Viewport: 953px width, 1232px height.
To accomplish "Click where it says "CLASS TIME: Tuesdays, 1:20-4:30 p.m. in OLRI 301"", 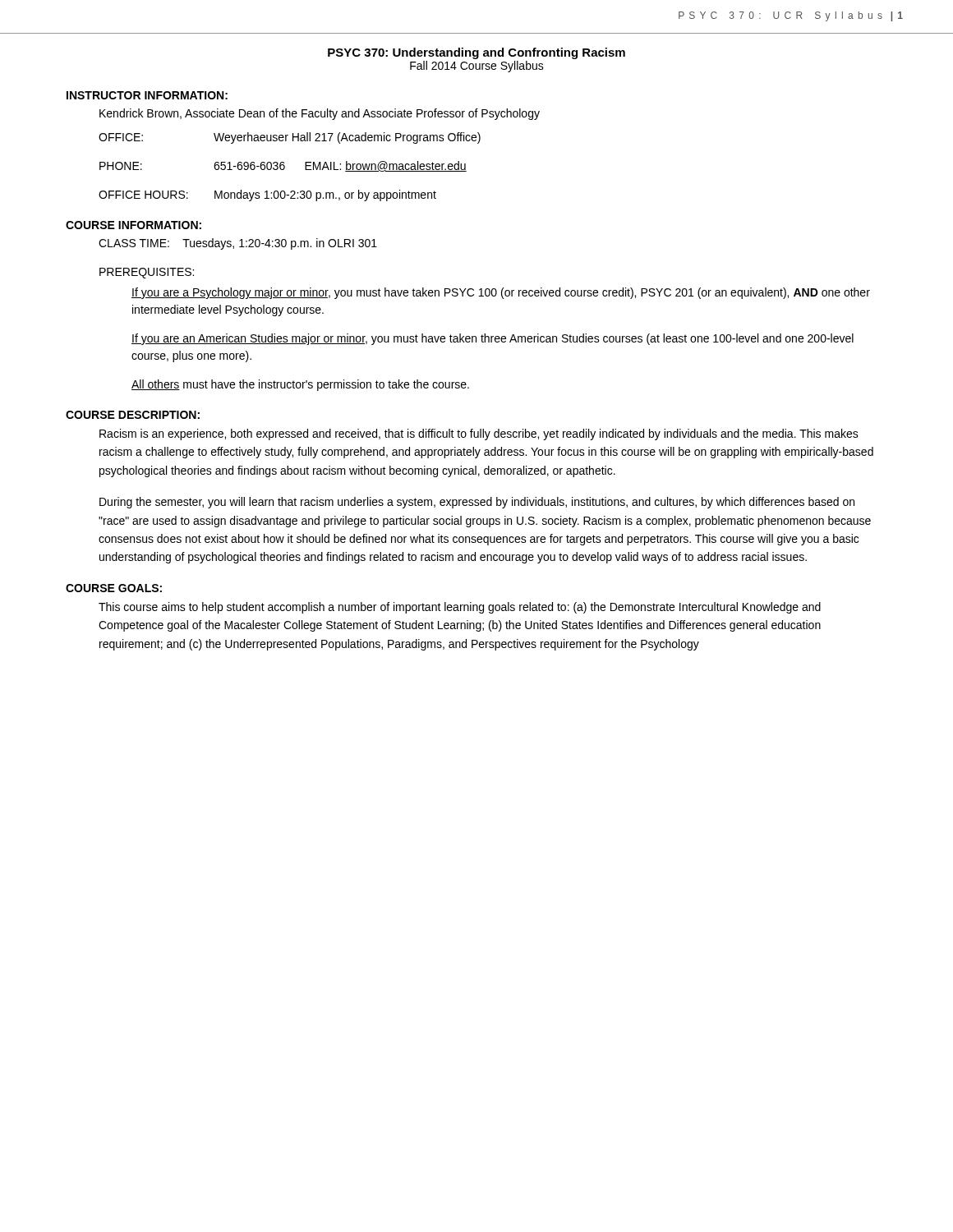I will pyautogui.click(x=238, y=243).
